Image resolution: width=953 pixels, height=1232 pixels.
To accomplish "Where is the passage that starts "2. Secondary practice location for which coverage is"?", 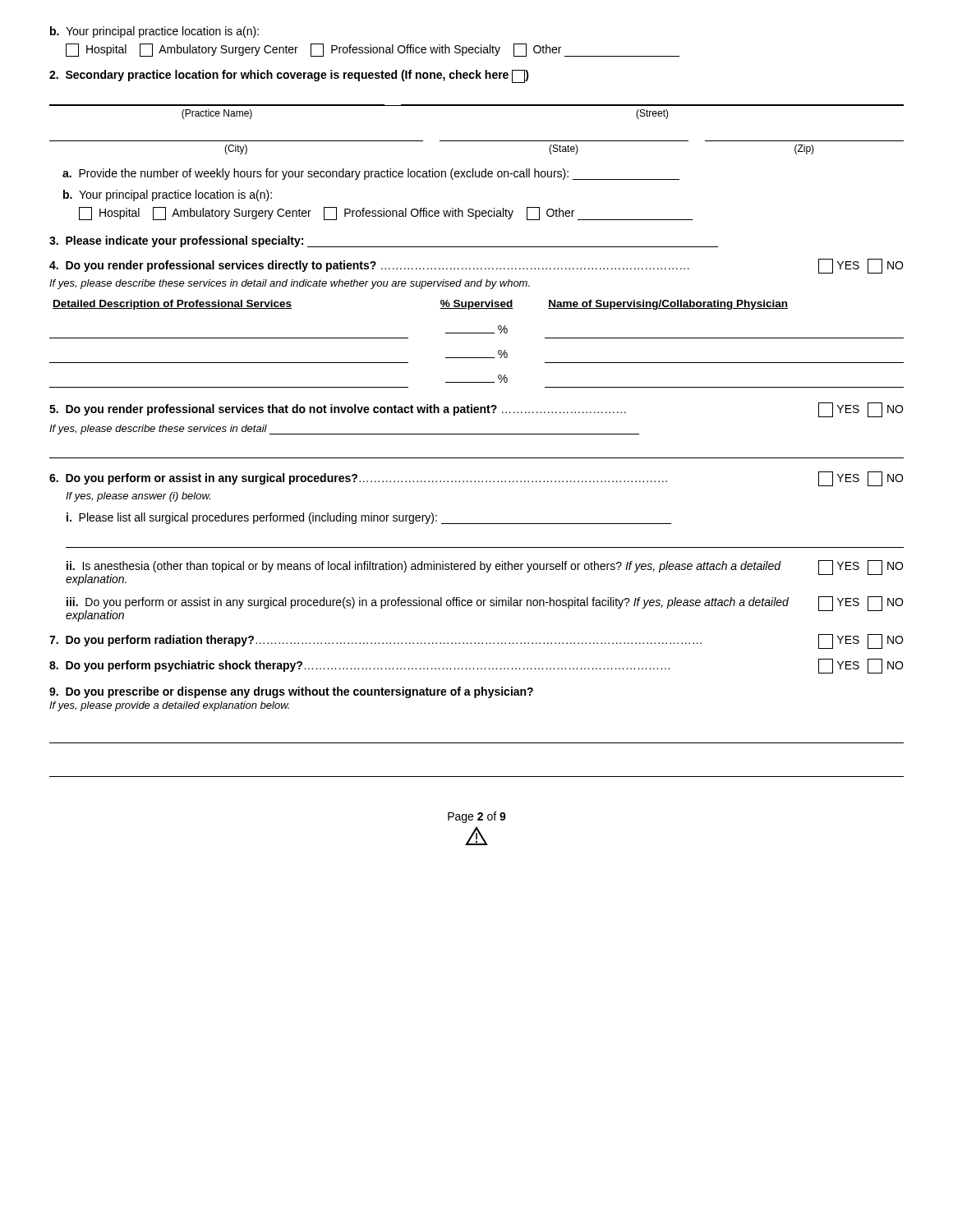I will 289,75.
